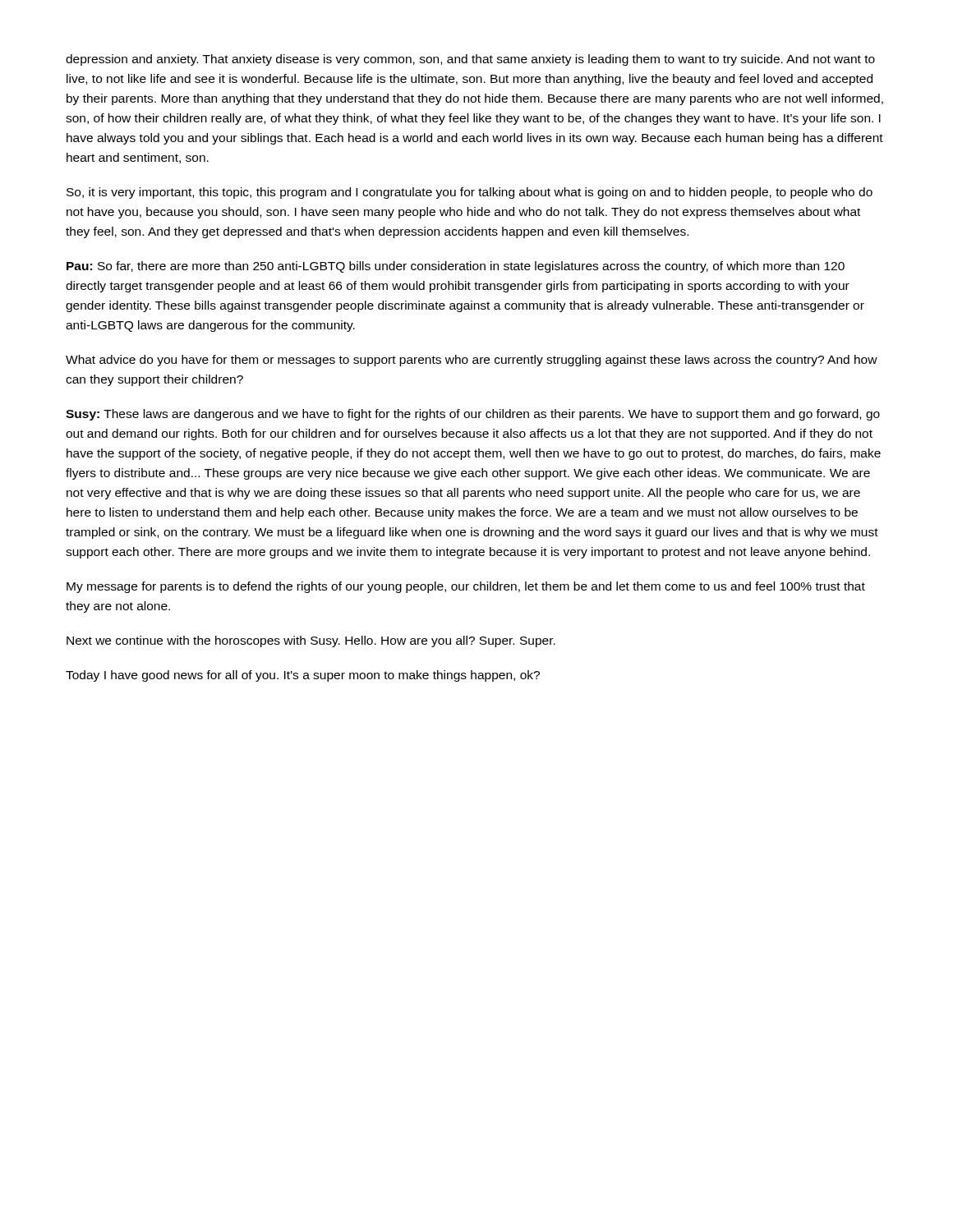Click on the text block that reads "Susy: These laws are dangerous and"
Image resolution: width=953 pixels, height=1232 pixels.
click(473, 483)
